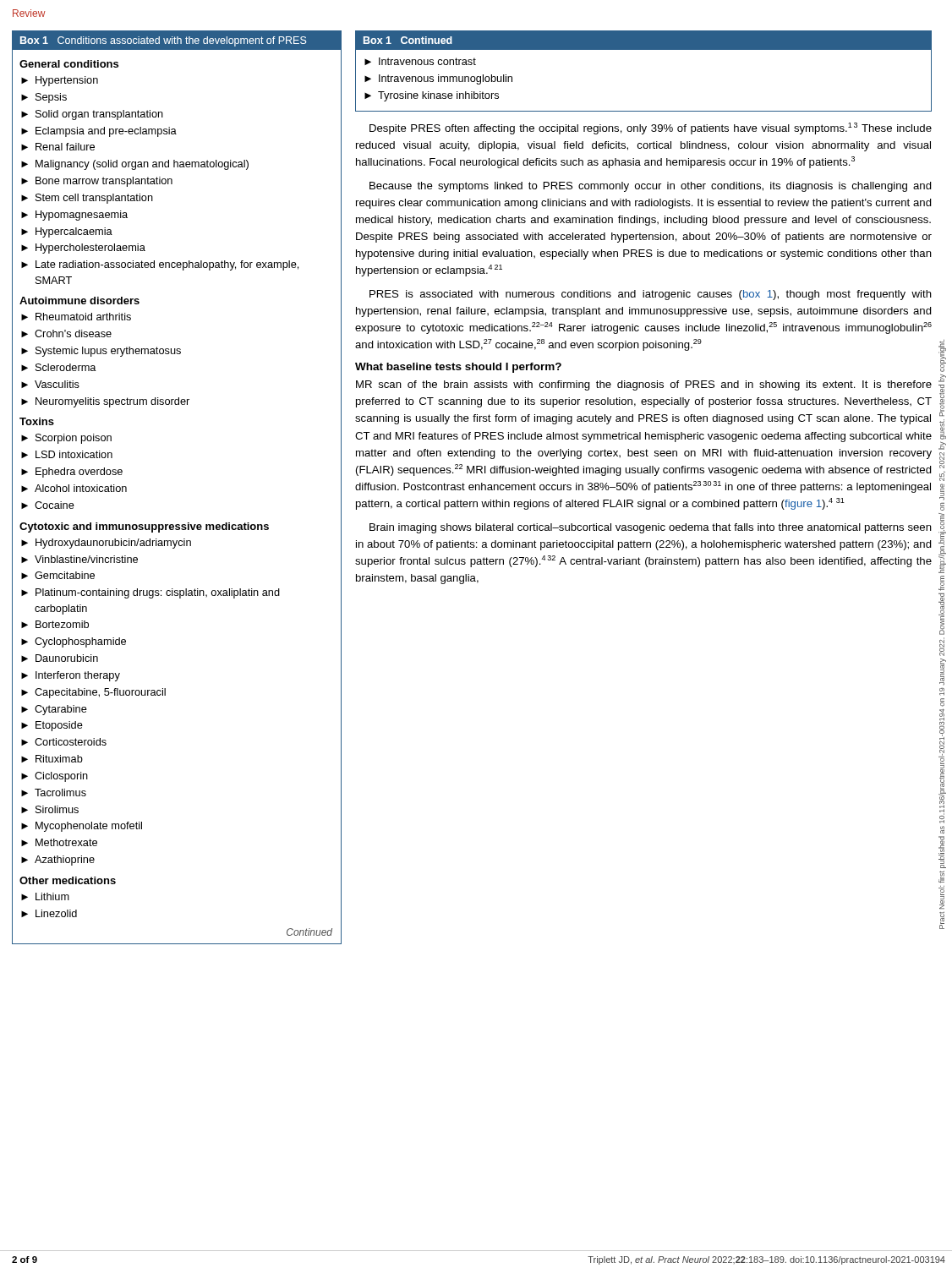This screenshot has height=1268, width=952.
Task: Click on the text block starting "PRES is associated with numerous conditions and"
Action: coord(643,319)
